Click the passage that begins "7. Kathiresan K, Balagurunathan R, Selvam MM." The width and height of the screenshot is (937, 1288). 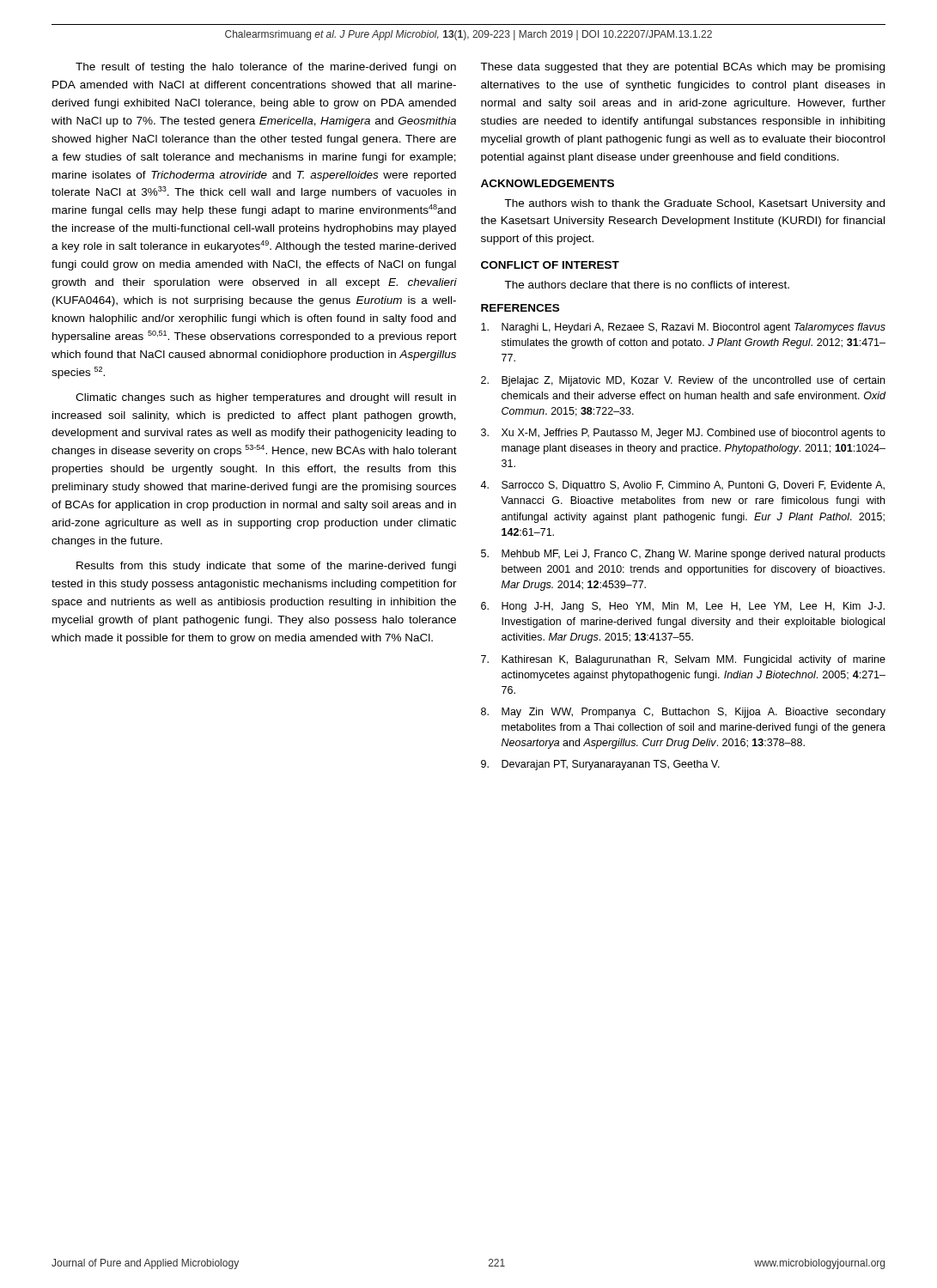click(683, 675)
